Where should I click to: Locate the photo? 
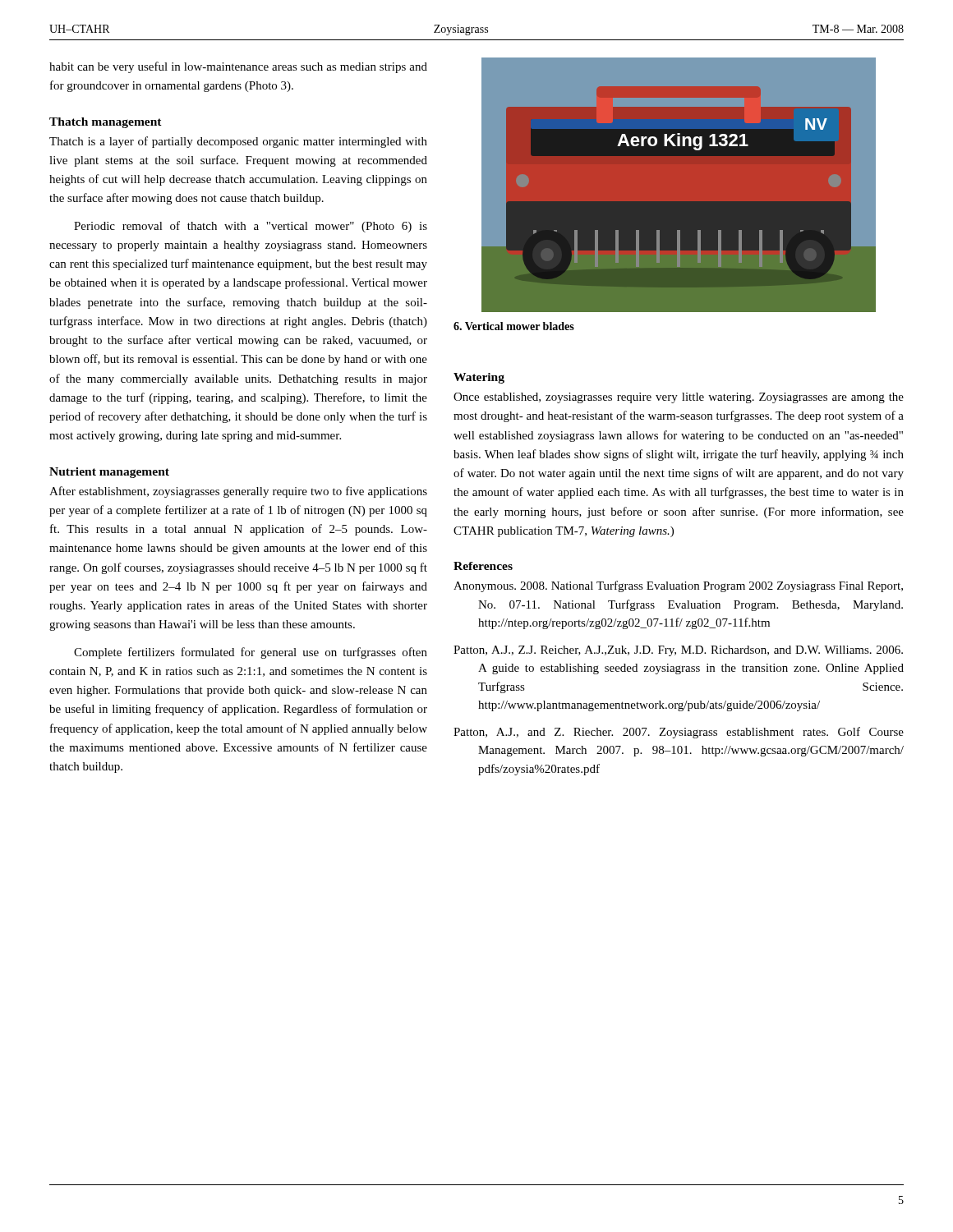click(x=679, y=186)
